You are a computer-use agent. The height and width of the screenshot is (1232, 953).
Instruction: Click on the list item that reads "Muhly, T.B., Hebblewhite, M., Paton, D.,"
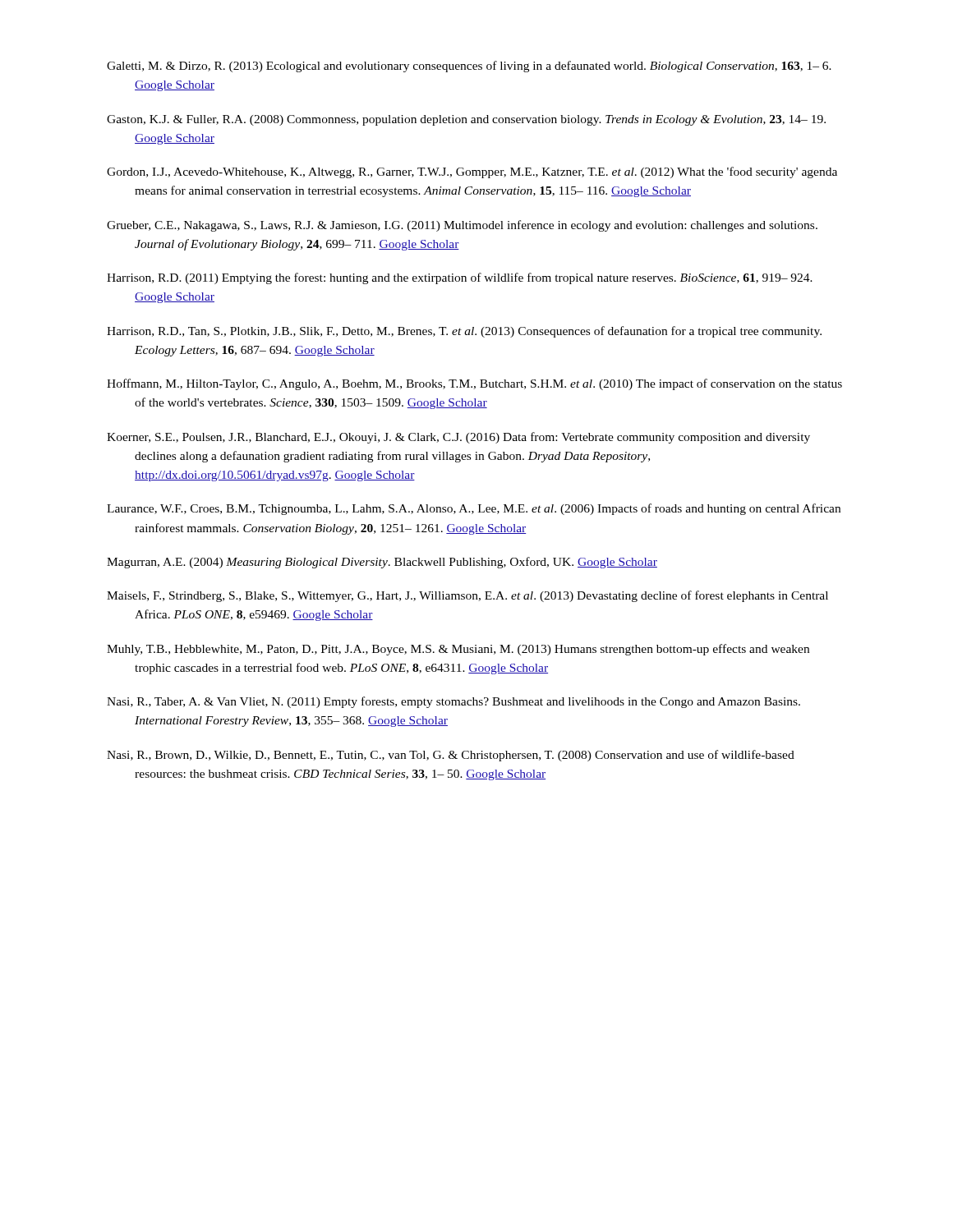[458, 658]
